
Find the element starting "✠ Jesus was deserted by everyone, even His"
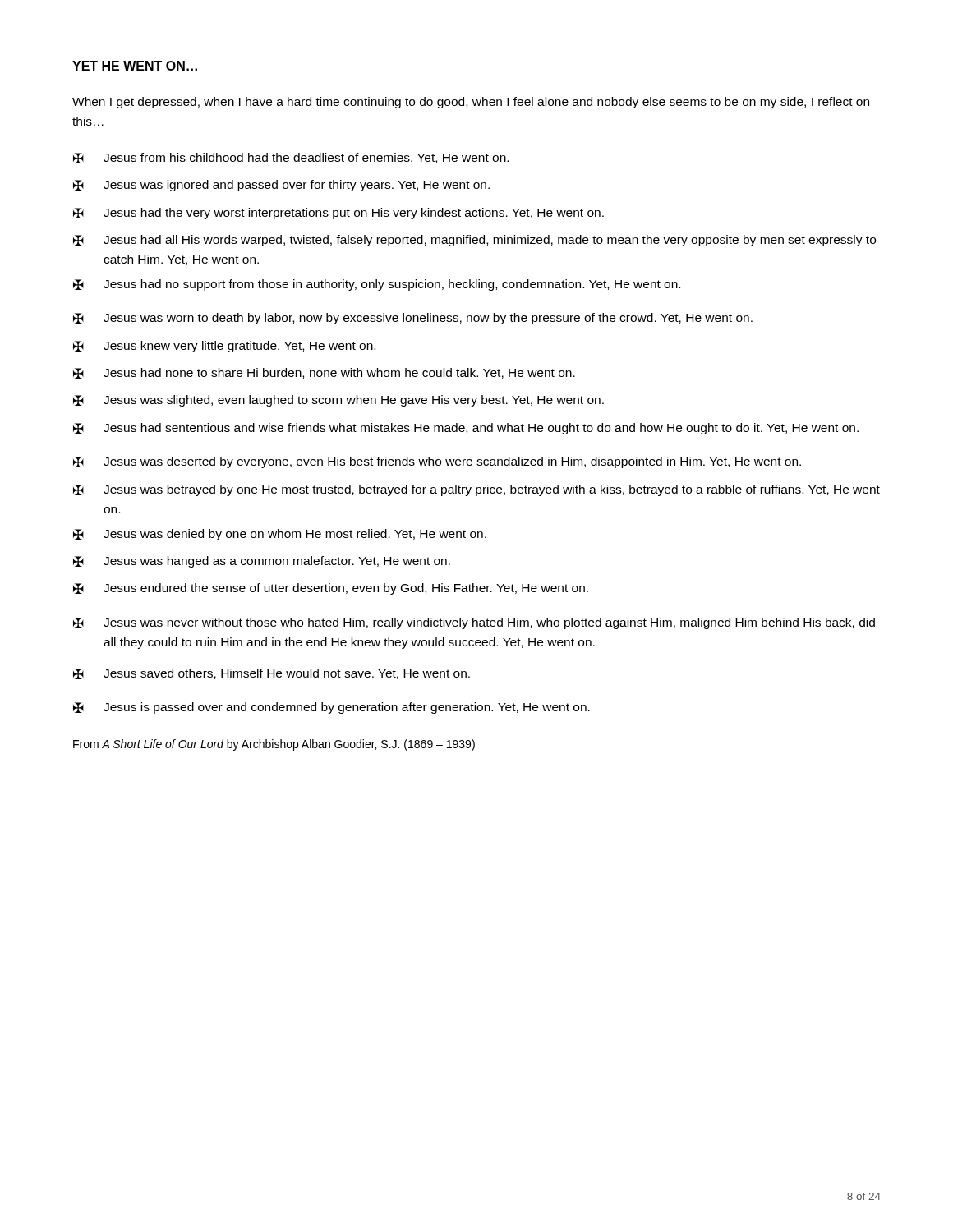(476, 463)
